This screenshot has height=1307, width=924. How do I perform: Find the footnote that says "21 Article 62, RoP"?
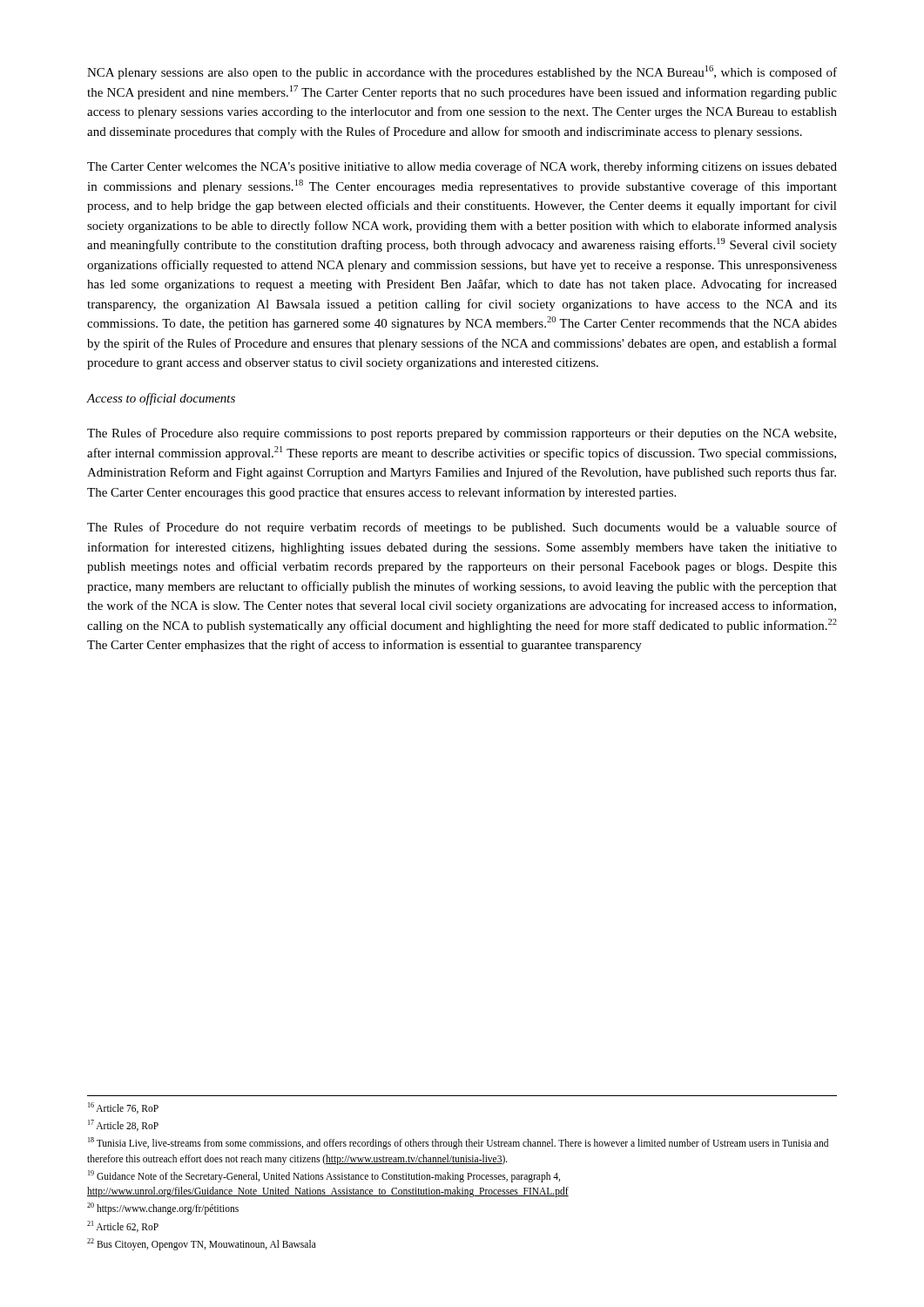(x=123, y=1226)
